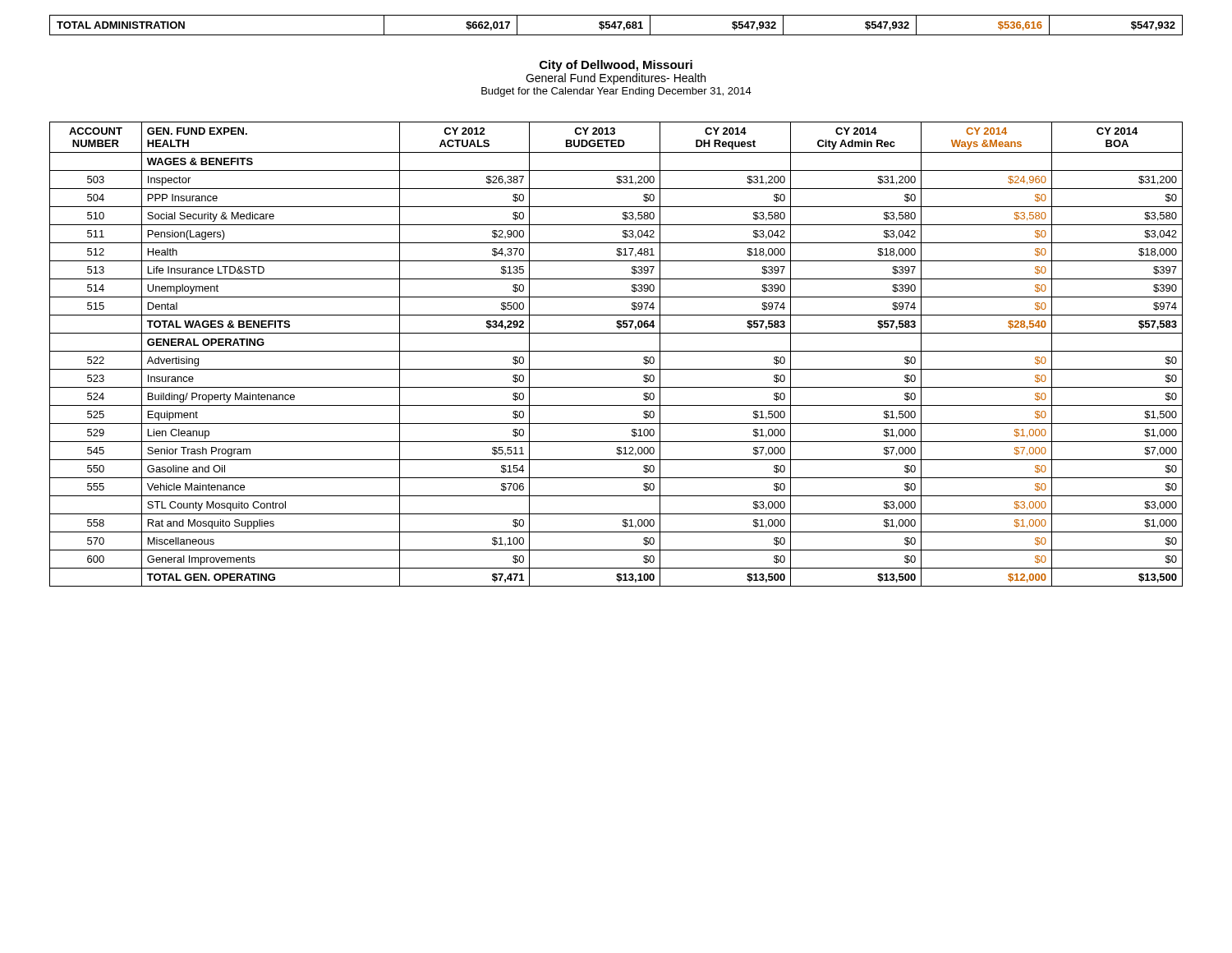The image size is (1232, 953).
Task: Find the table that mentions "TOTAL ADMINISTRATION"
Action: (616, 25)
